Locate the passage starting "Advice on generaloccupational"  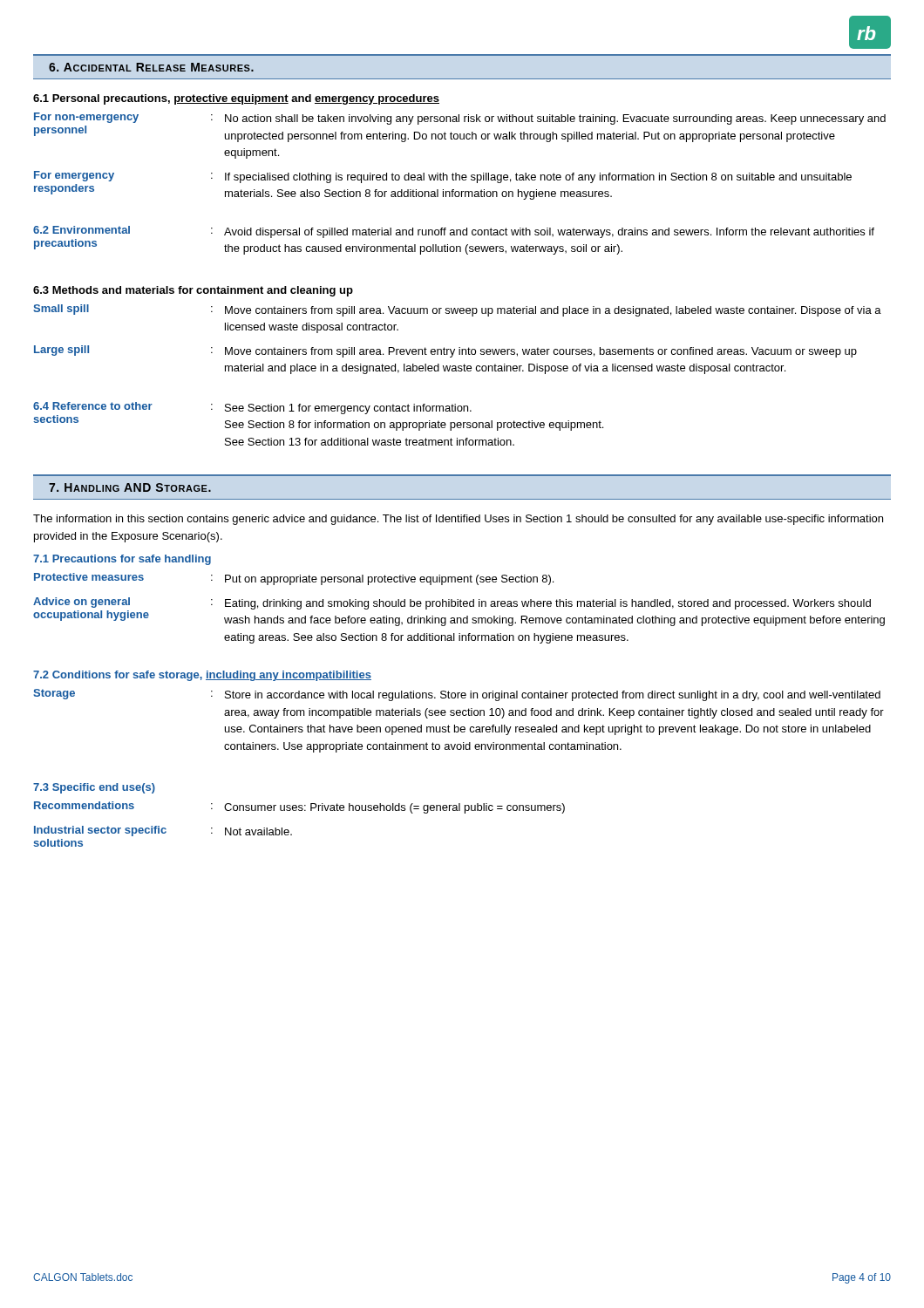pyautogui.click(x=462, y=620)
